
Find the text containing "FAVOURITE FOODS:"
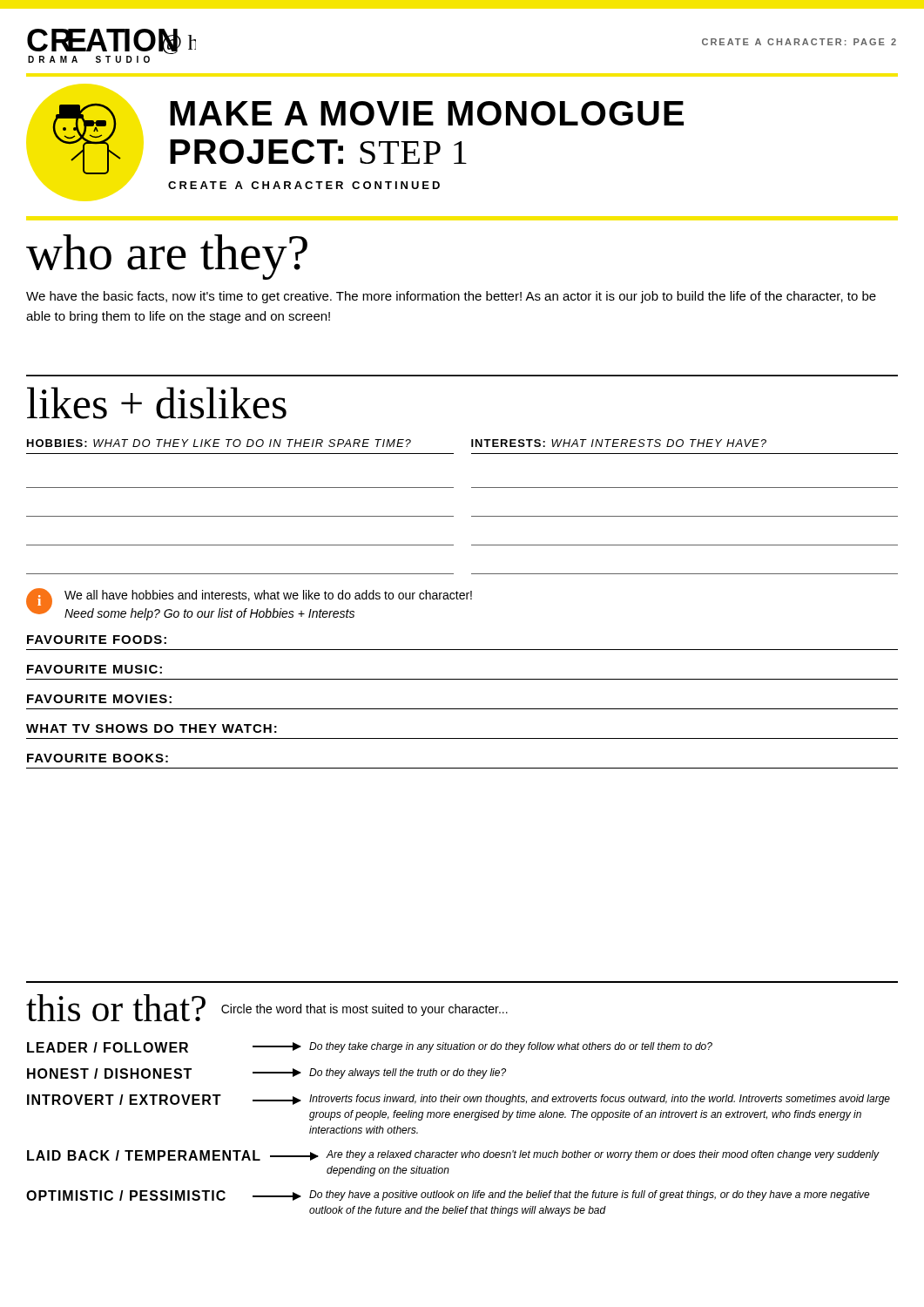(x=97, y=639)
